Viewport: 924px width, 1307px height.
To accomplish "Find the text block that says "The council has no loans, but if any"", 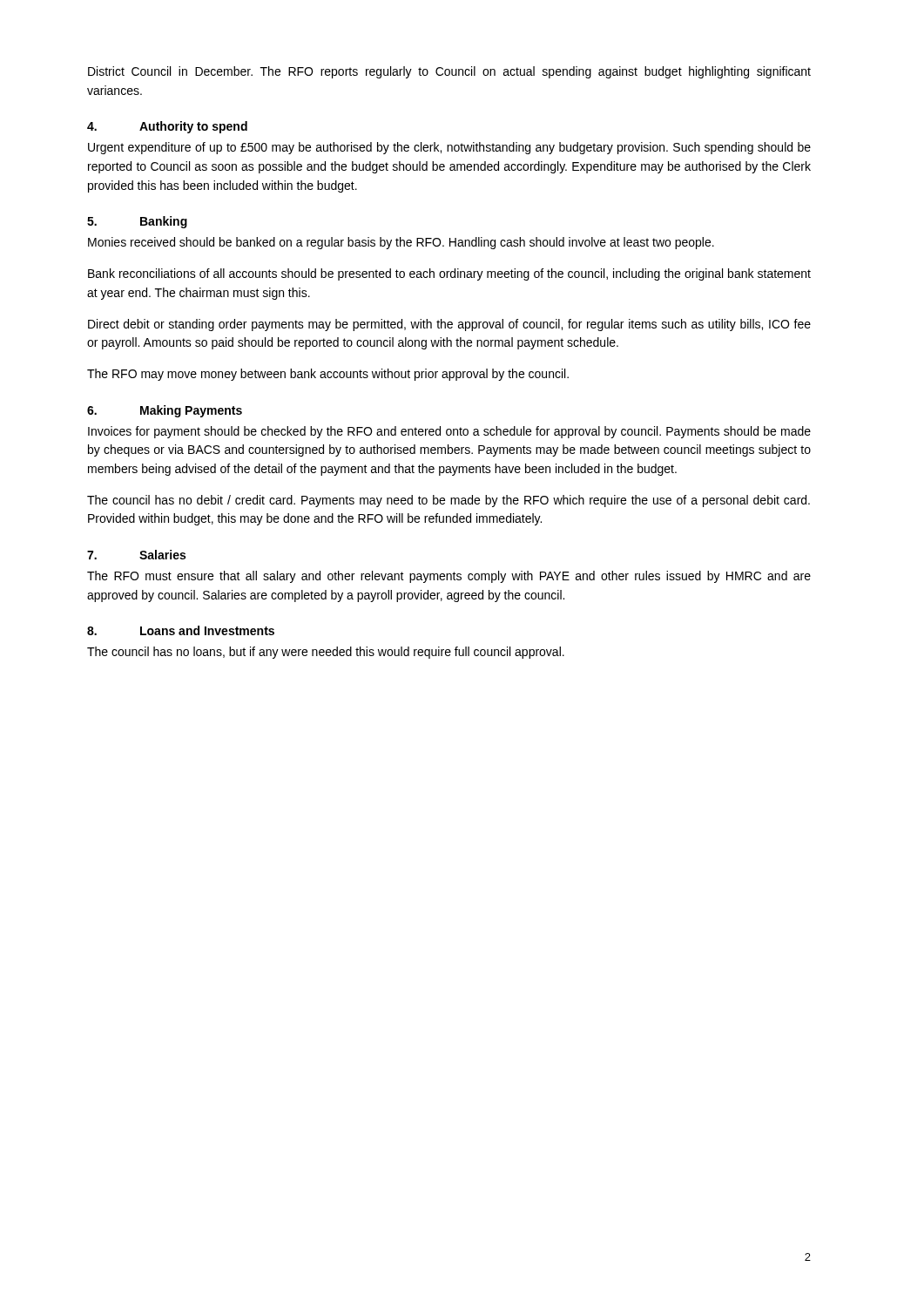I will [326, 652].
